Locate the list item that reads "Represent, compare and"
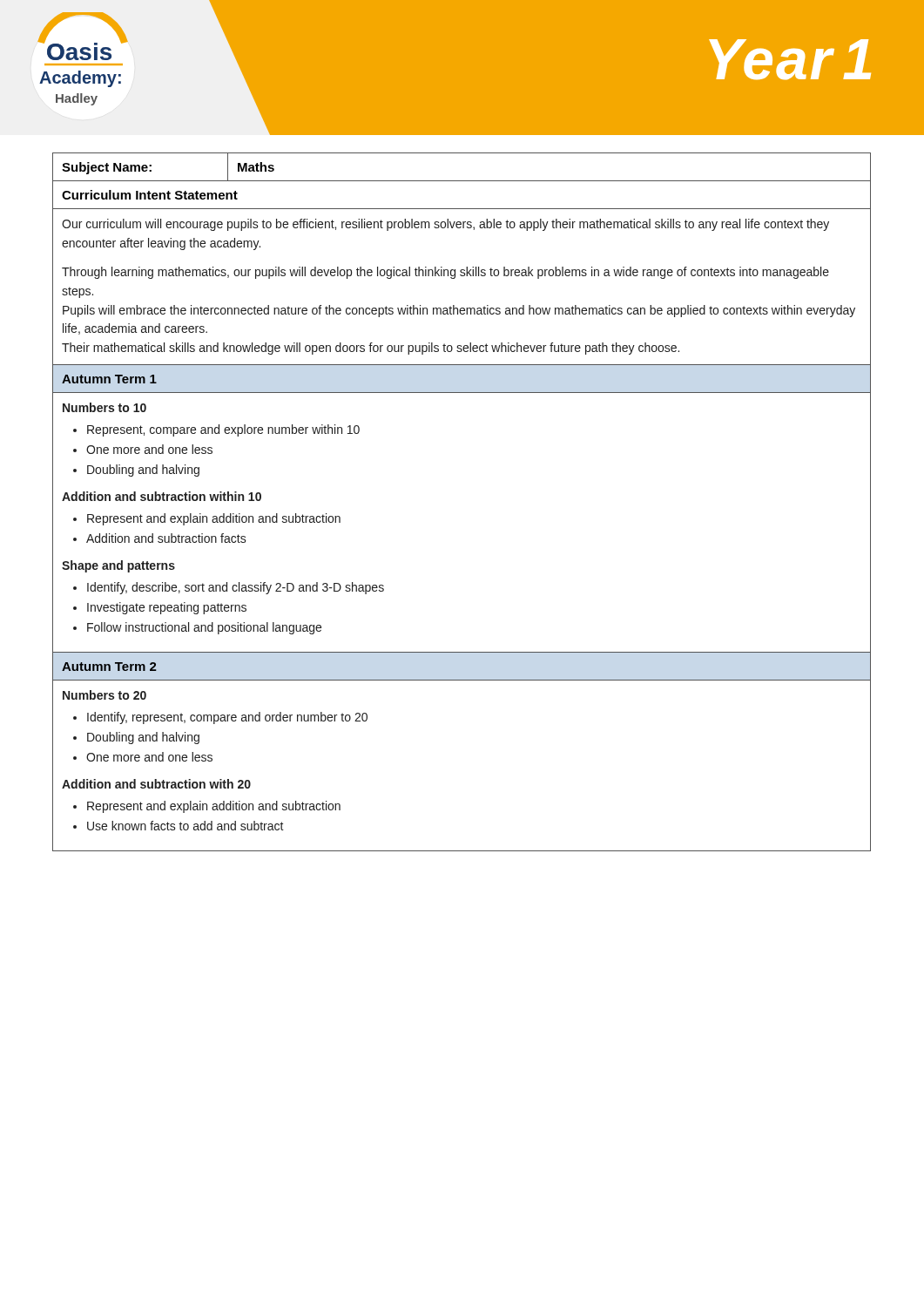Image resolution: width=924 pixels, height=1307 pixels. tap(223, 429)
